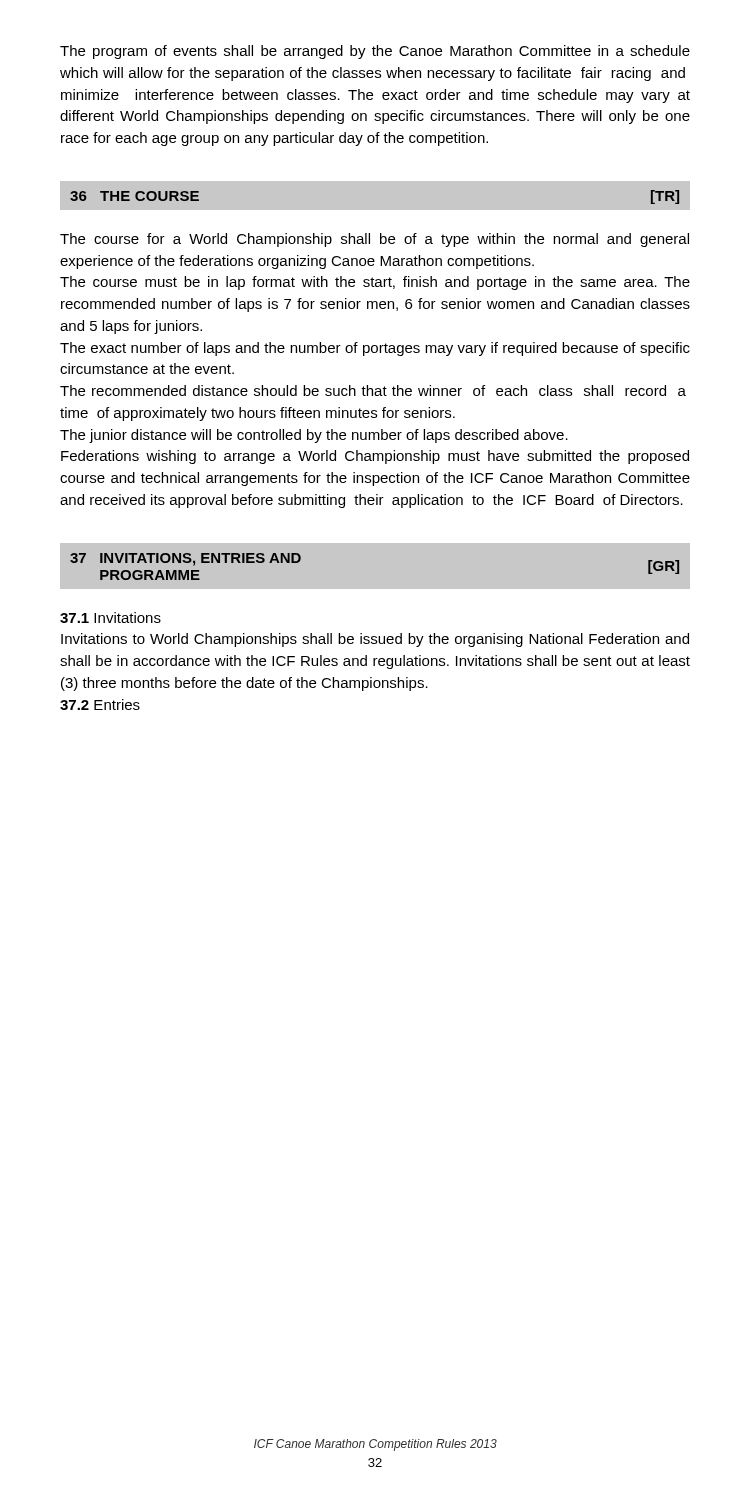Image resolution: width=750 pixels, height=1500 pixels.
Task: Locate the section header that opens with "37 INVITATIONS, ENTRIES AND PROGRAMME"
Action: pos(150,562)
